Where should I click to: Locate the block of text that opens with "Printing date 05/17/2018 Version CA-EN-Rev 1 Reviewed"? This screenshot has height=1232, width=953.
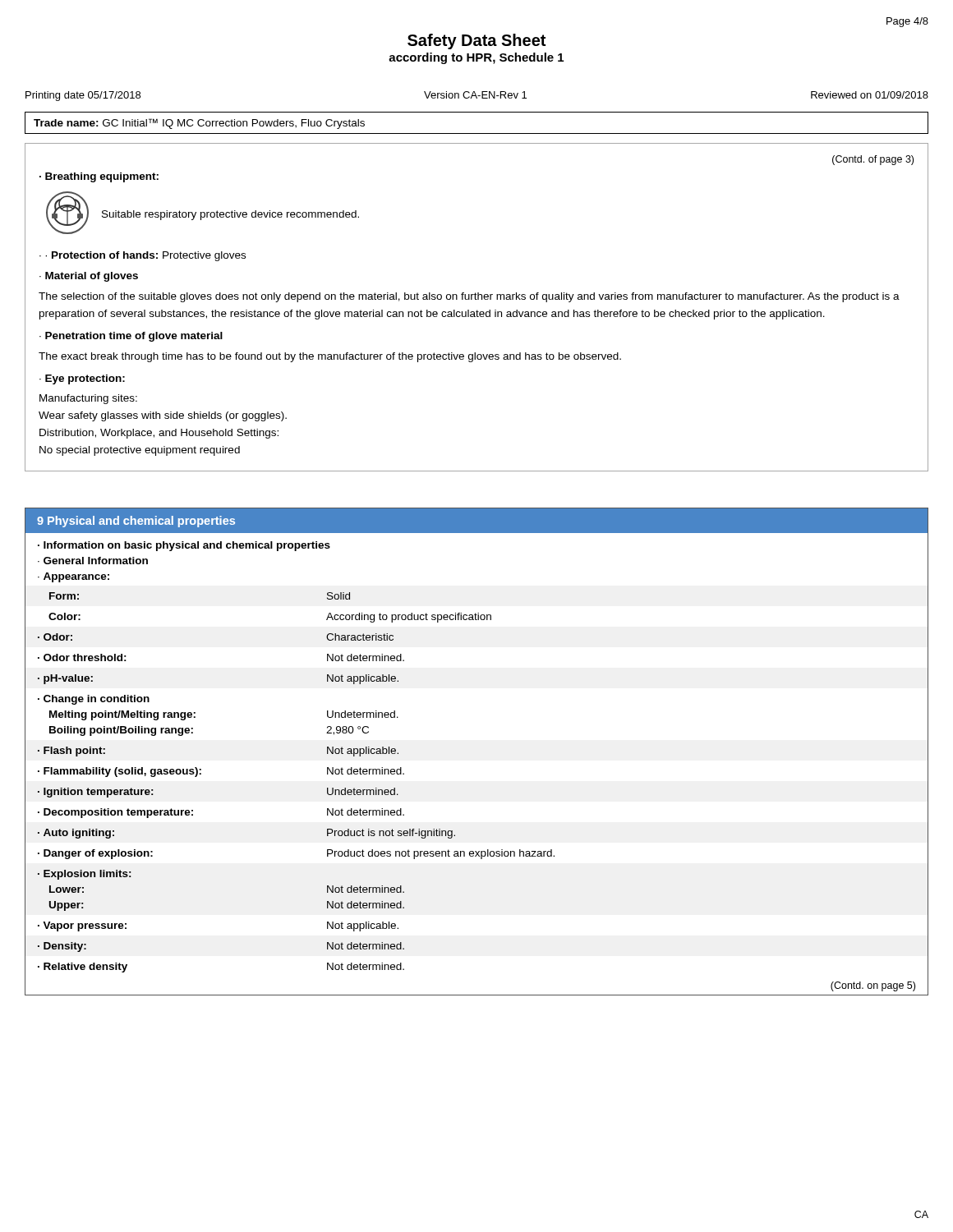click(x=476, y=95)
